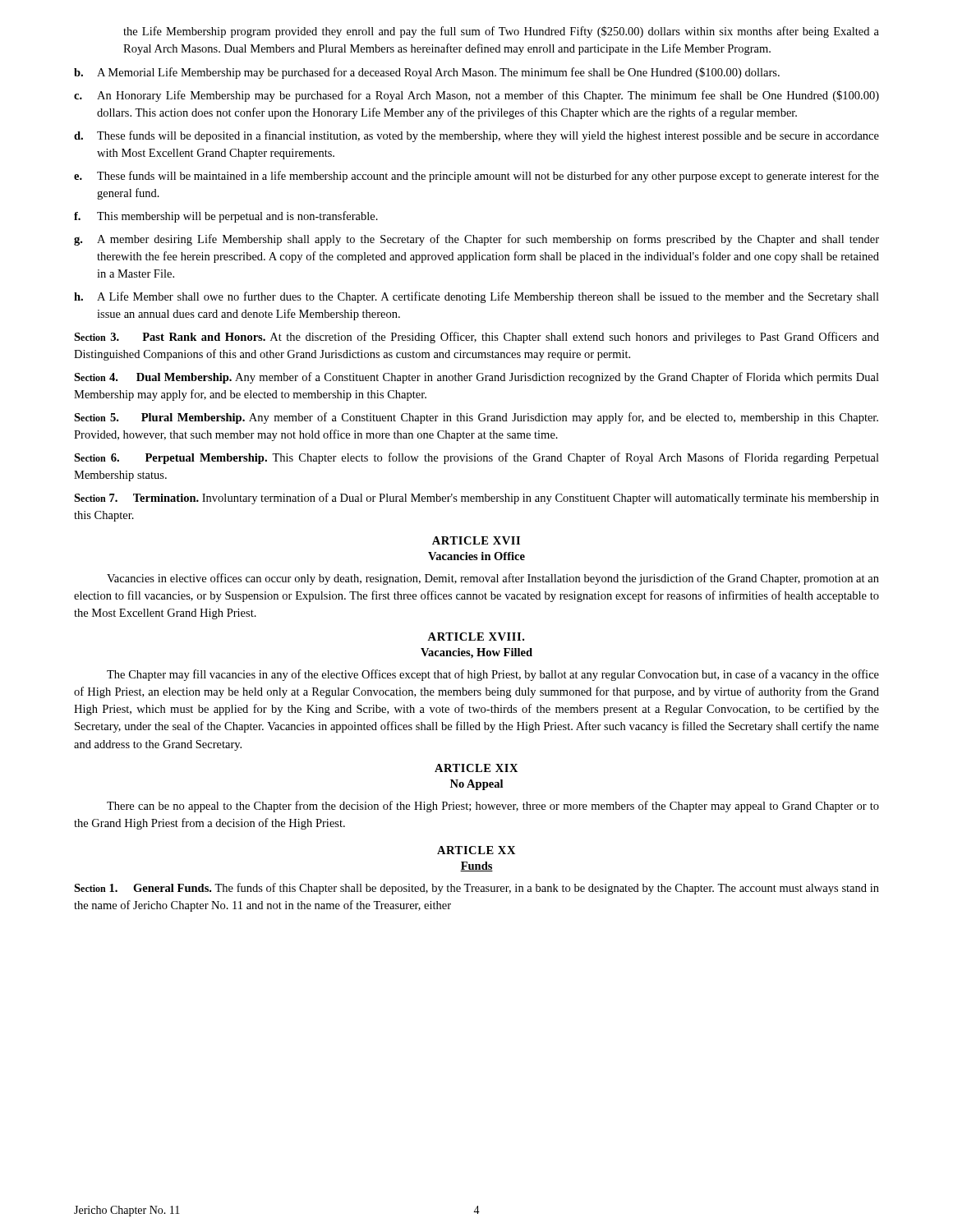Select the region starting "ARTICLE XX"
This screenshot has width=953, height=1232.
click(x=476, y=850)
